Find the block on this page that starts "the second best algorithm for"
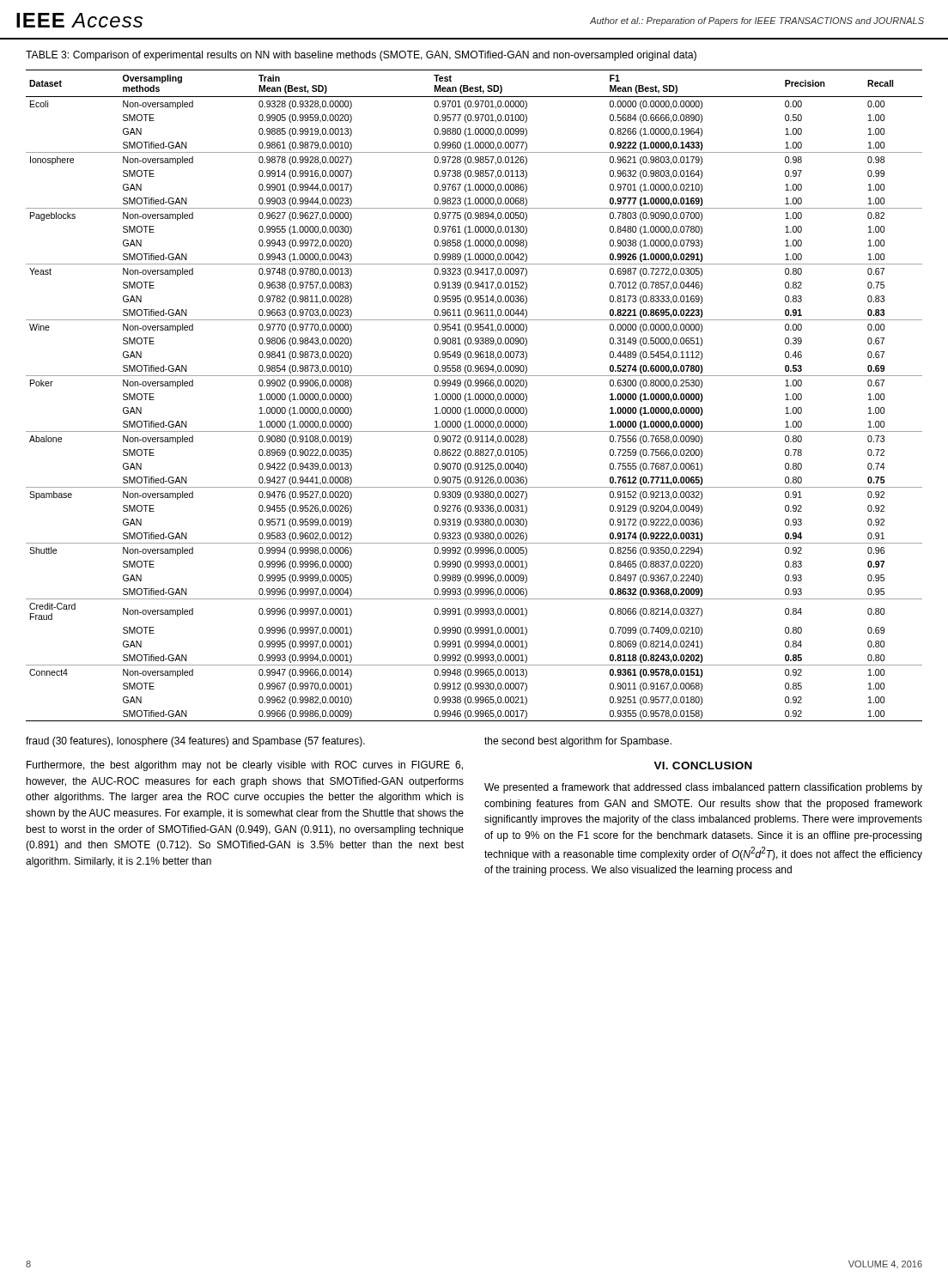This screenshot has height=1288, width=948. (x=578, y=741)
